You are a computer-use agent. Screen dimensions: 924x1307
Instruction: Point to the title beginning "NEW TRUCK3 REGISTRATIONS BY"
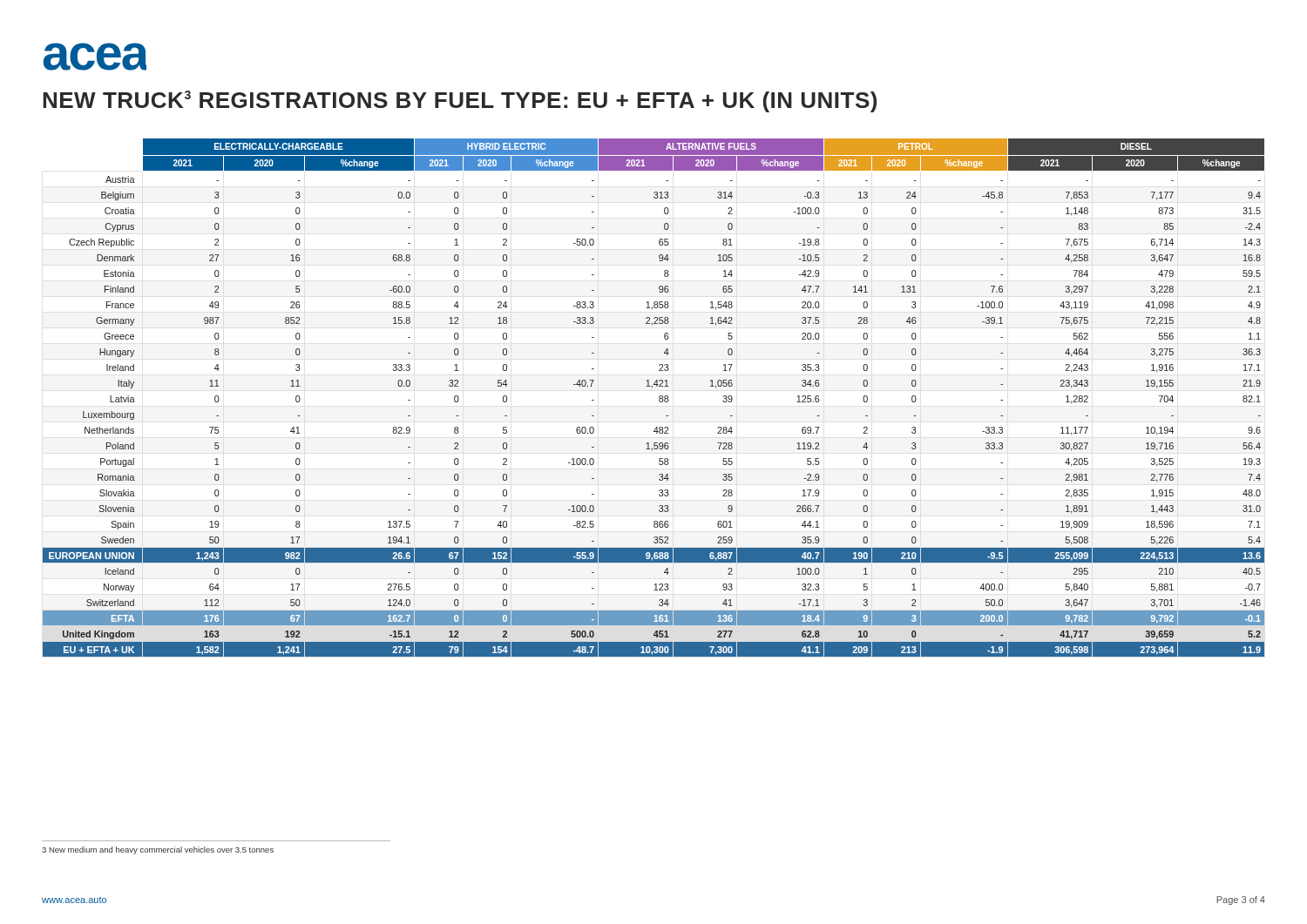pos(460,100)
